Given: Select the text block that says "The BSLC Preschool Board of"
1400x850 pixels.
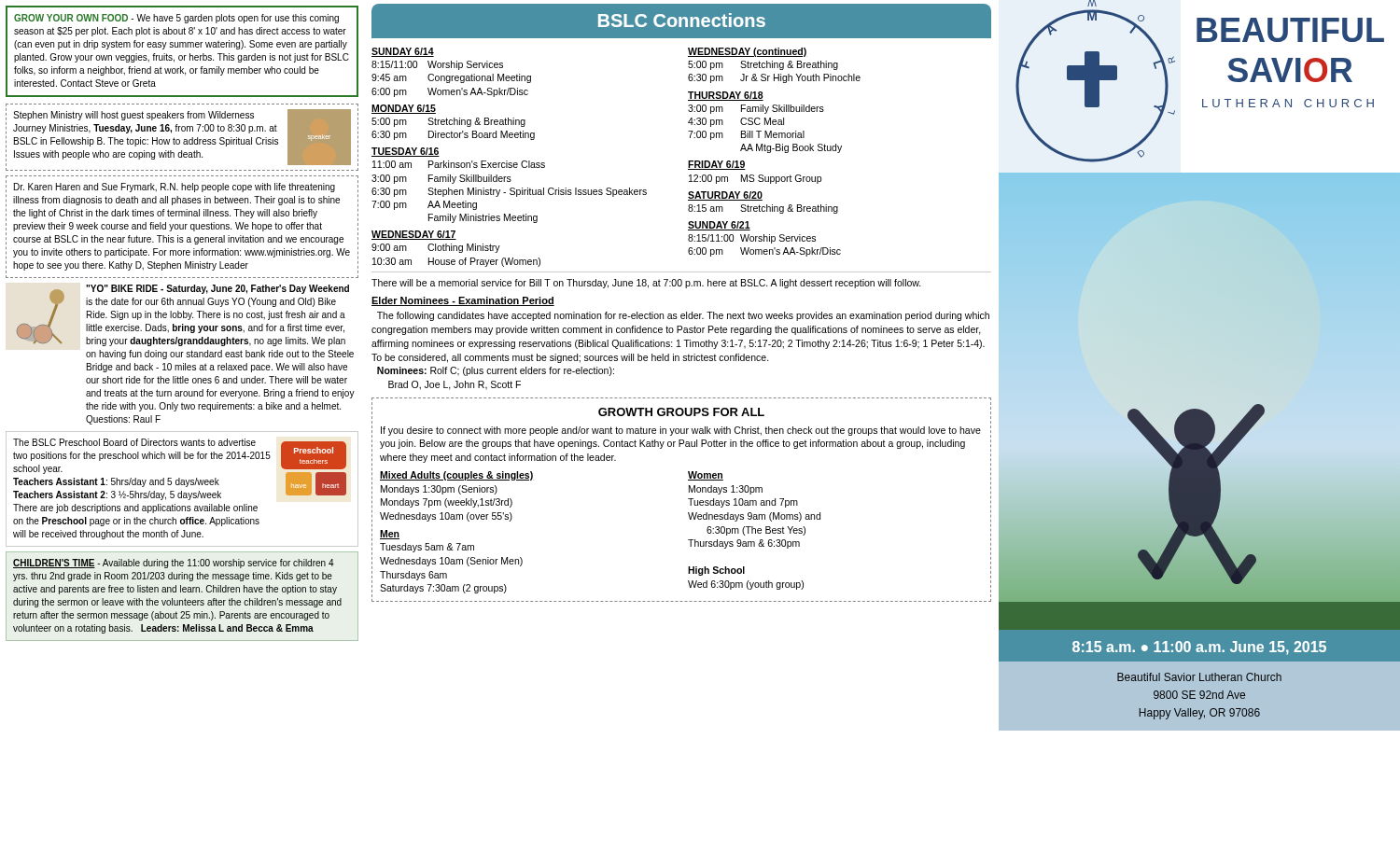Looking at the screenshot, I should click(x=182, y=489).
